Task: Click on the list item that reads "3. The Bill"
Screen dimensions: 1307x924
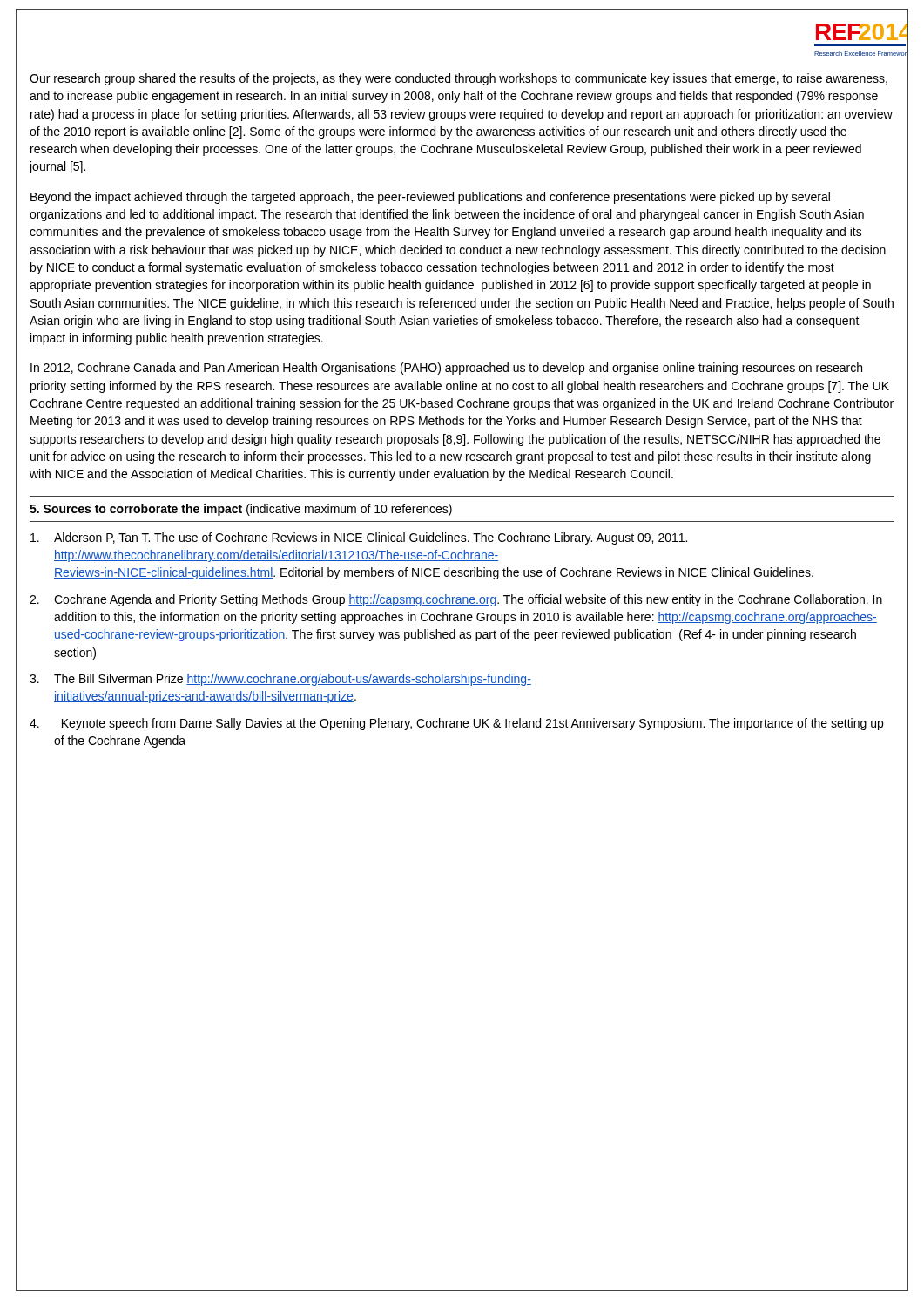Action: pos(462,688)
